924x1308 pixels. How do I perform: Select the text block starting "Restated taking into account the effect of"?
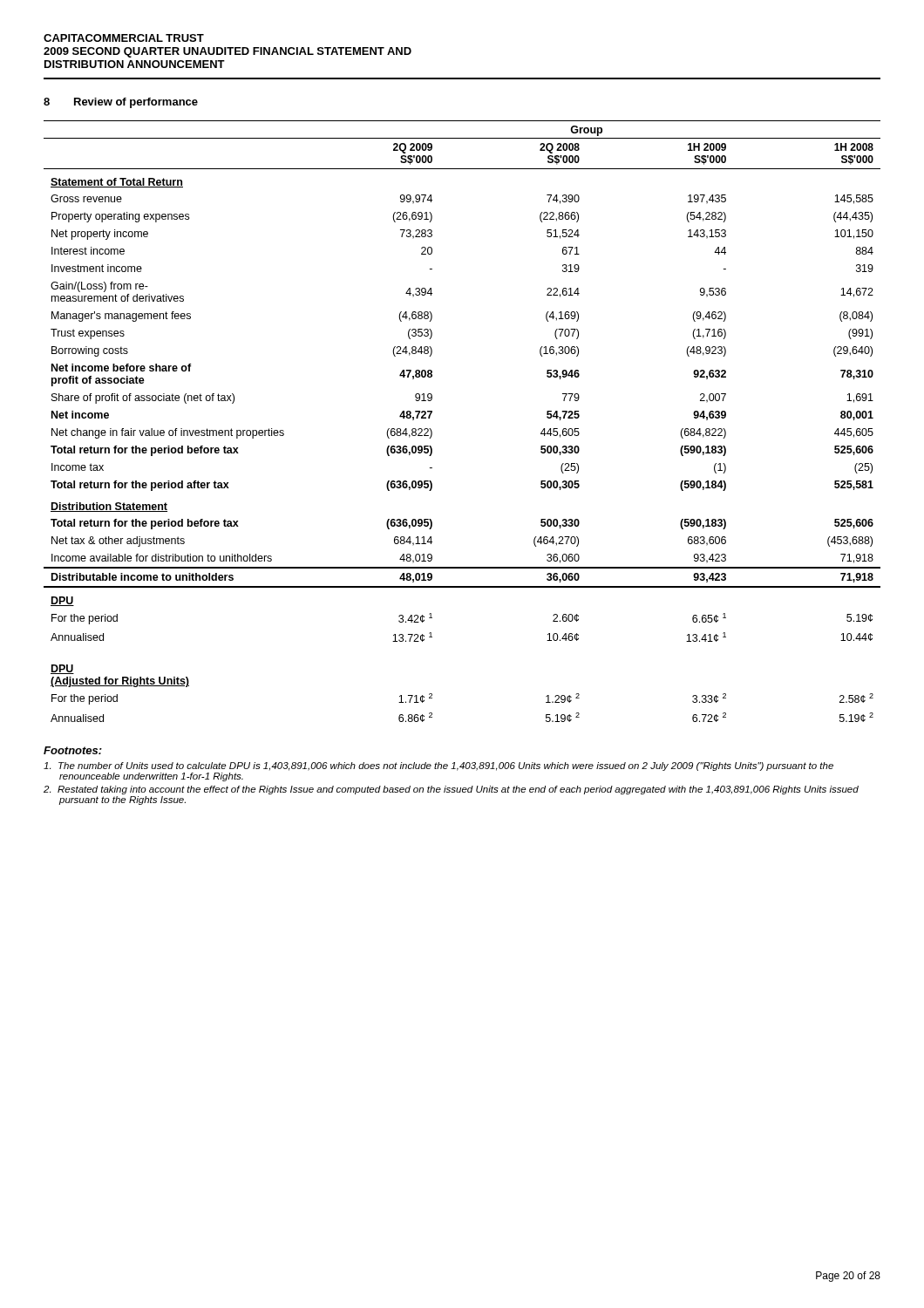[451, 794]
